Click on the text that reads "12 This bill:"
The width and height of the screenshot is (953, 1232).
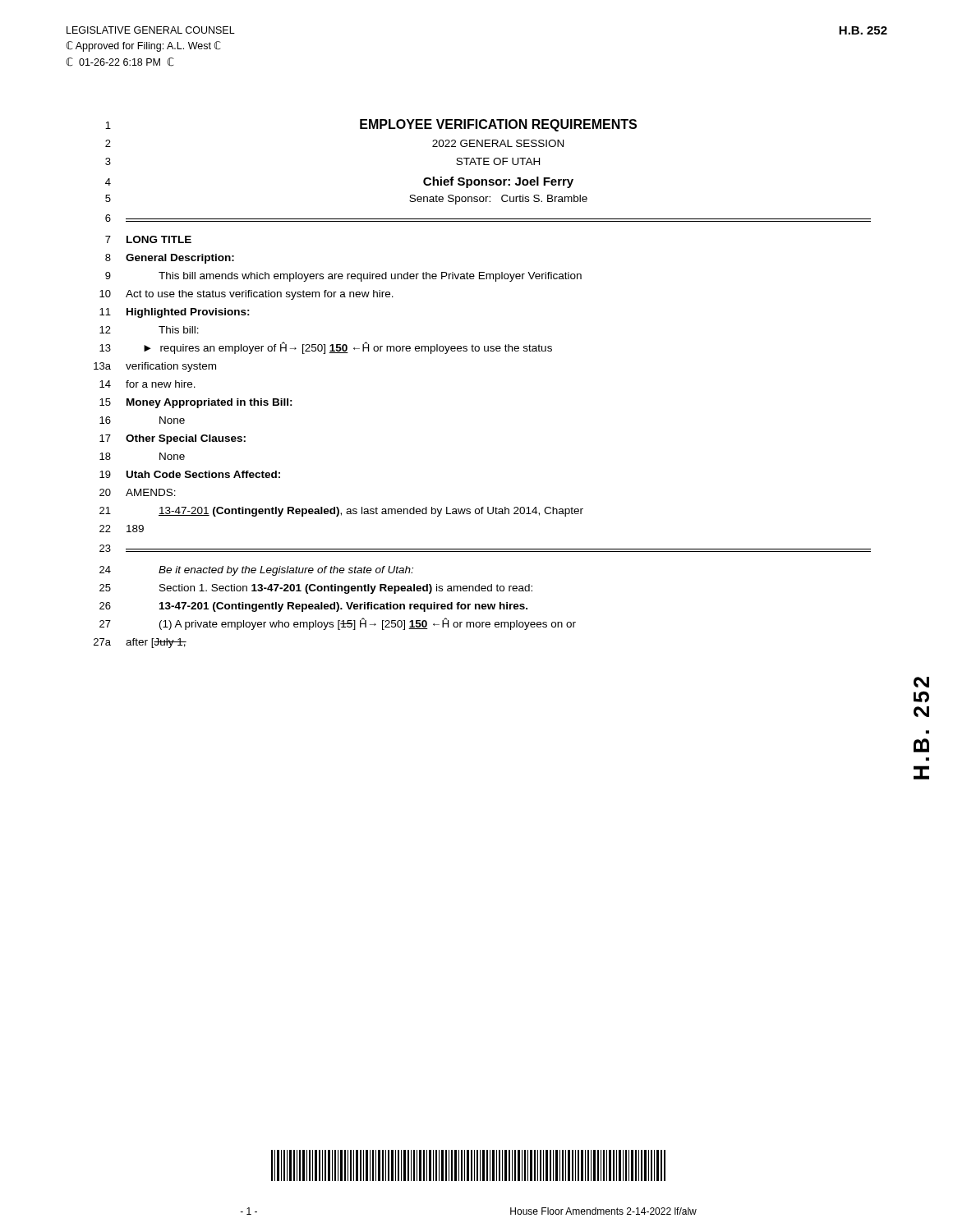click(x=108, y=330)
